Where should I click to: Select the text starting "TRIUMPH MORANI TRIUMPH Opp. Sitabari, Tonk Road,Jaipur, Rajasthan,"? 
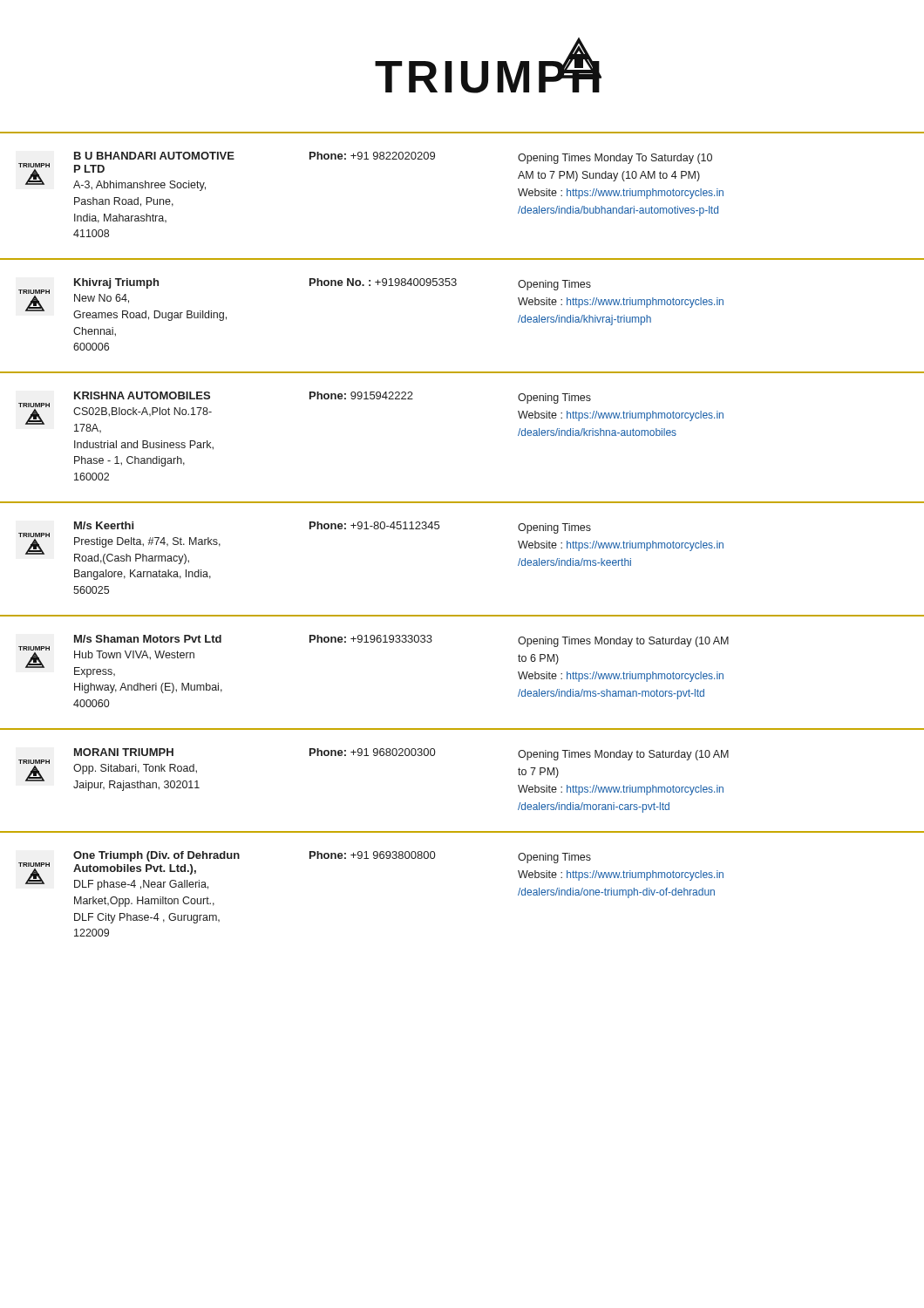[90, 771]
